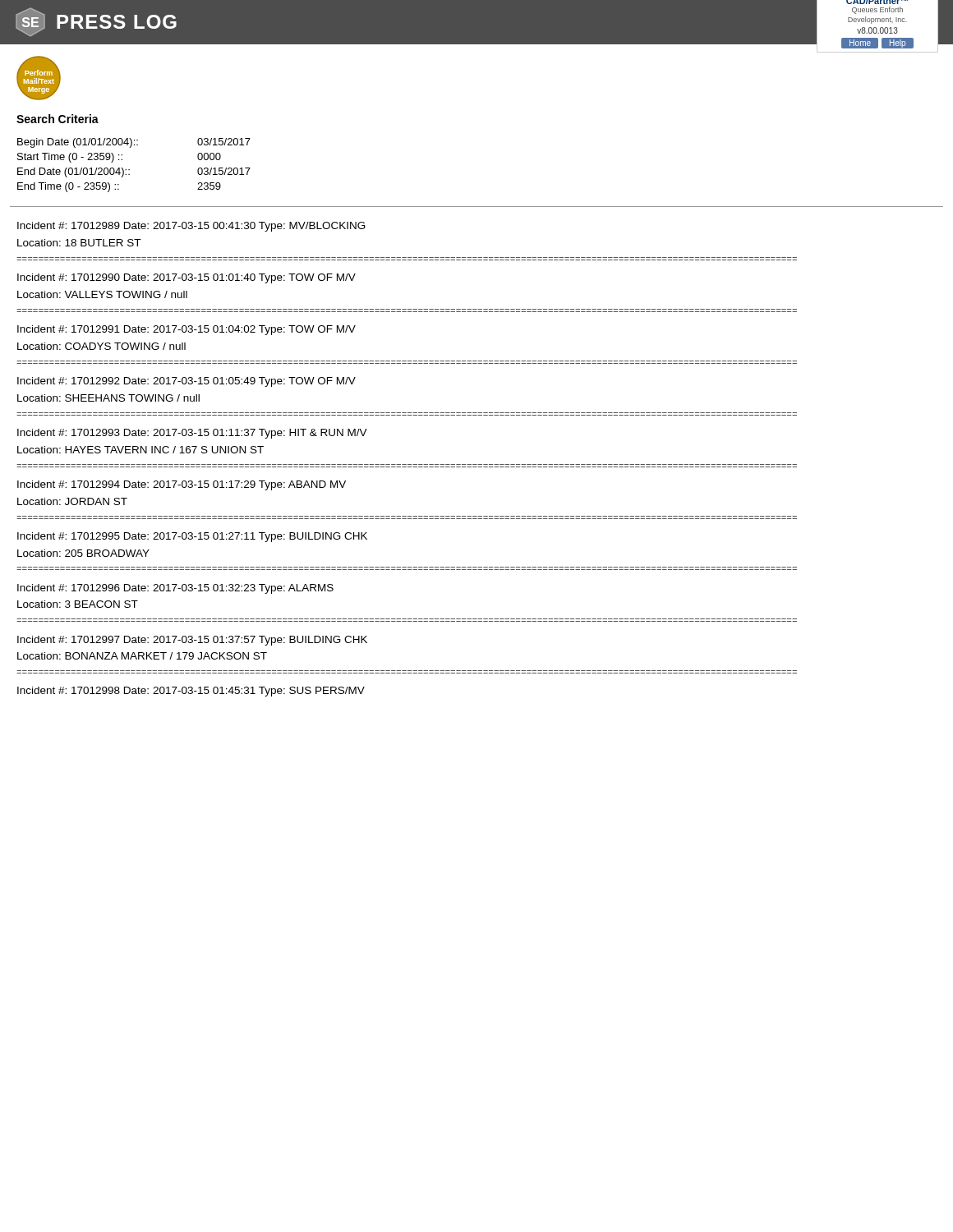Click the passage that begins "Incident #: 17012992 Date:"
Viewport: 953px width, 1232px height.
point(186,389)
